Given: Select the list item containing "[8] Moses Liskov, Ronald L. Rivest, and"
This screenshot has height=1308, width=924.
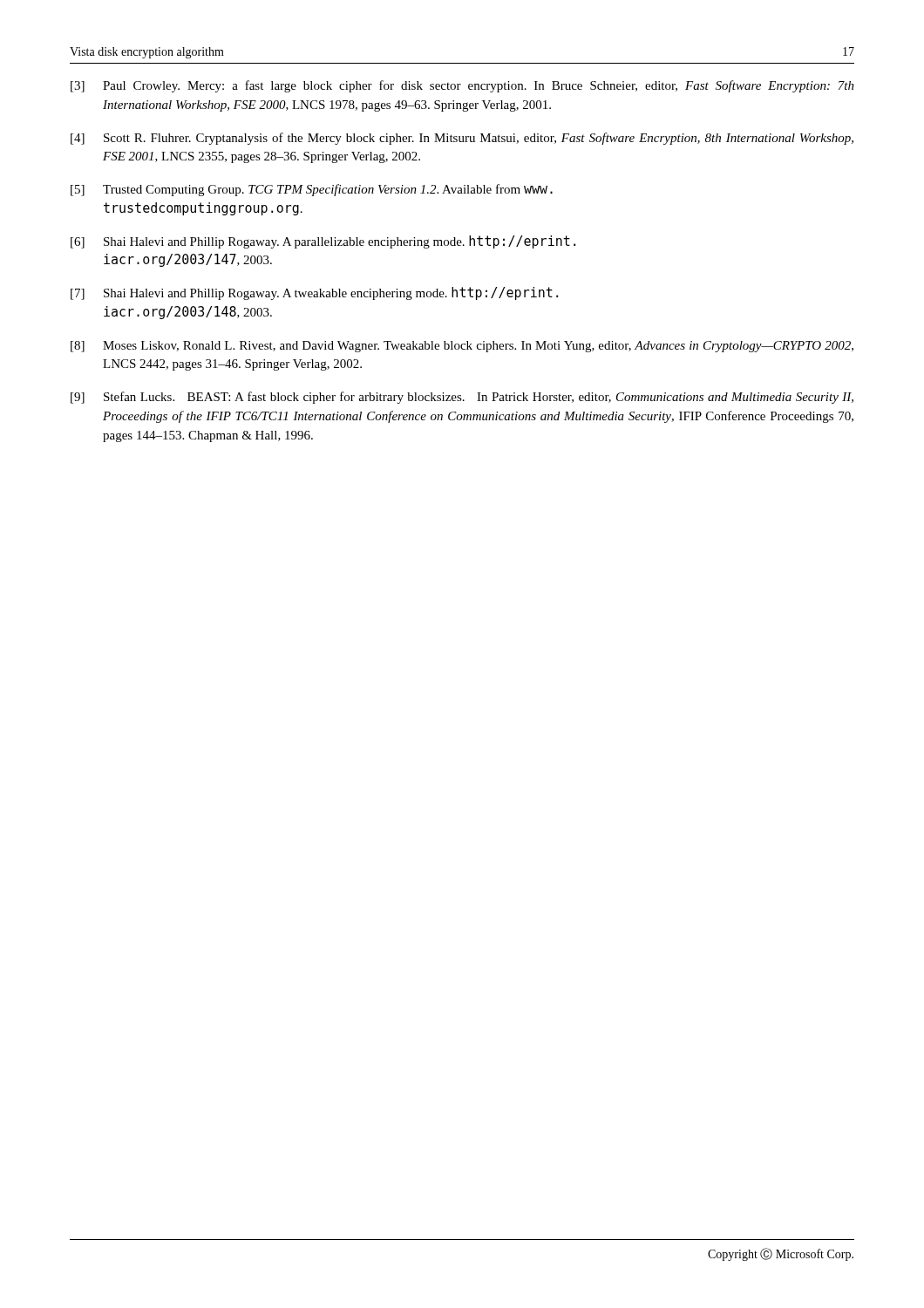Looking at the screenshot, I should [x=462, y=355].
